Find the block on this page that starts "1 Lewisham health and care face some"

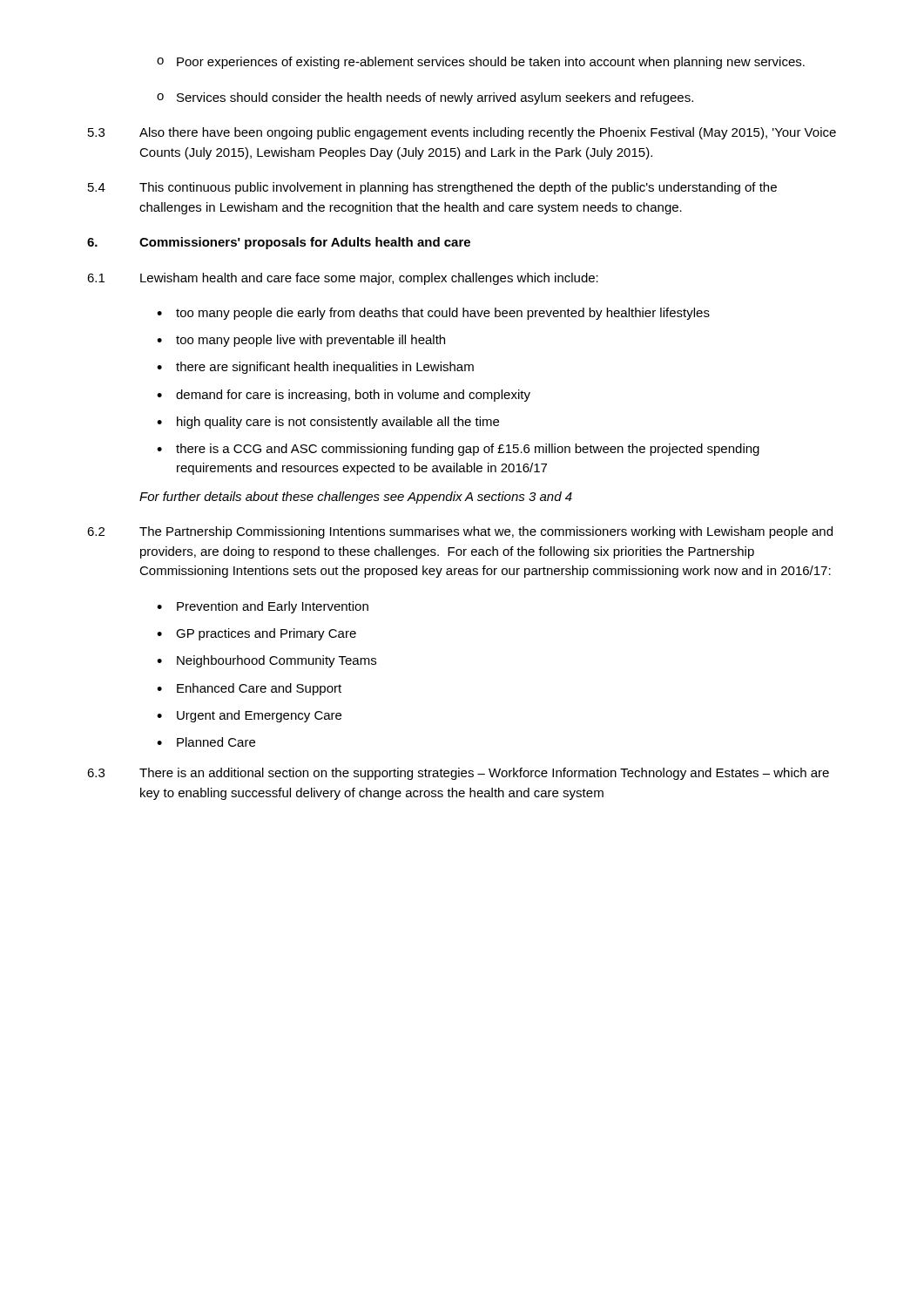tap(462, 278)
